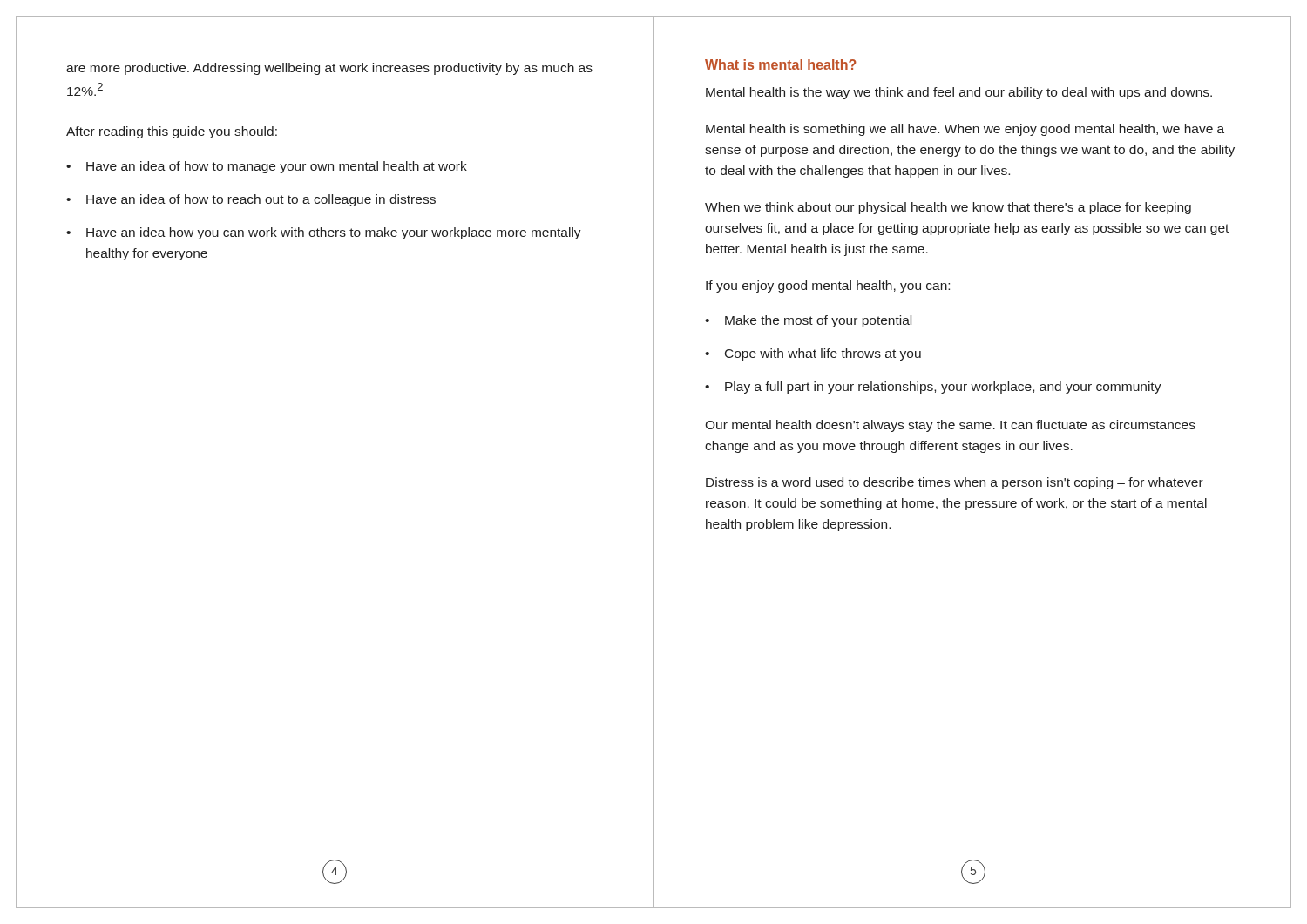The height and width of the screenshot is (924, 1307).
Task: Click on the text block with the text "Our mental health doesn't always stay"
Action: [x=950, y=435]
